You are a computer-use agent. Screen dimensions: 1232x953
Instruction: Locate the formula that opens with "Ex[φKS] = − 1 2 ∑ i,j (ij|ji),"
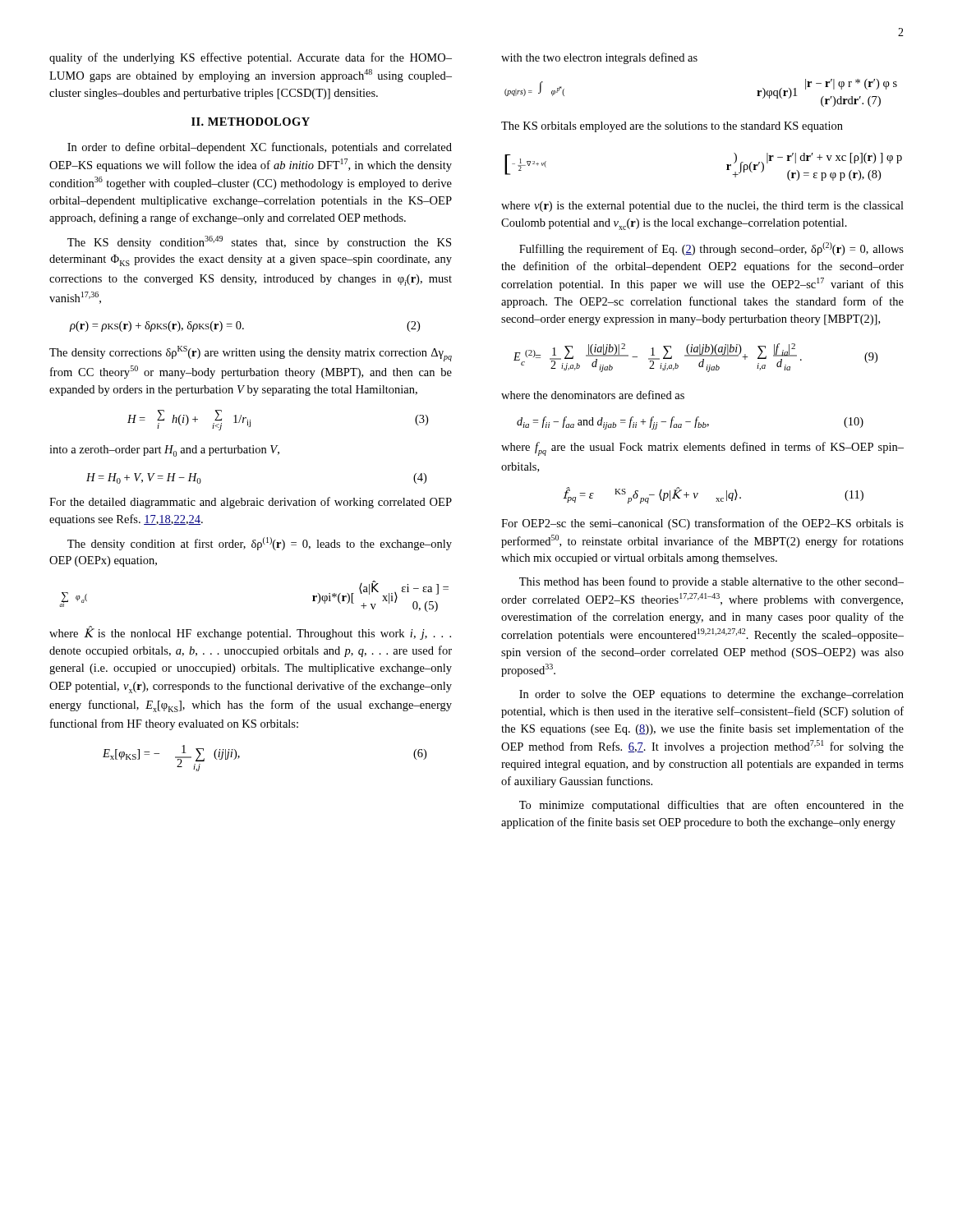tap(251, 756)
